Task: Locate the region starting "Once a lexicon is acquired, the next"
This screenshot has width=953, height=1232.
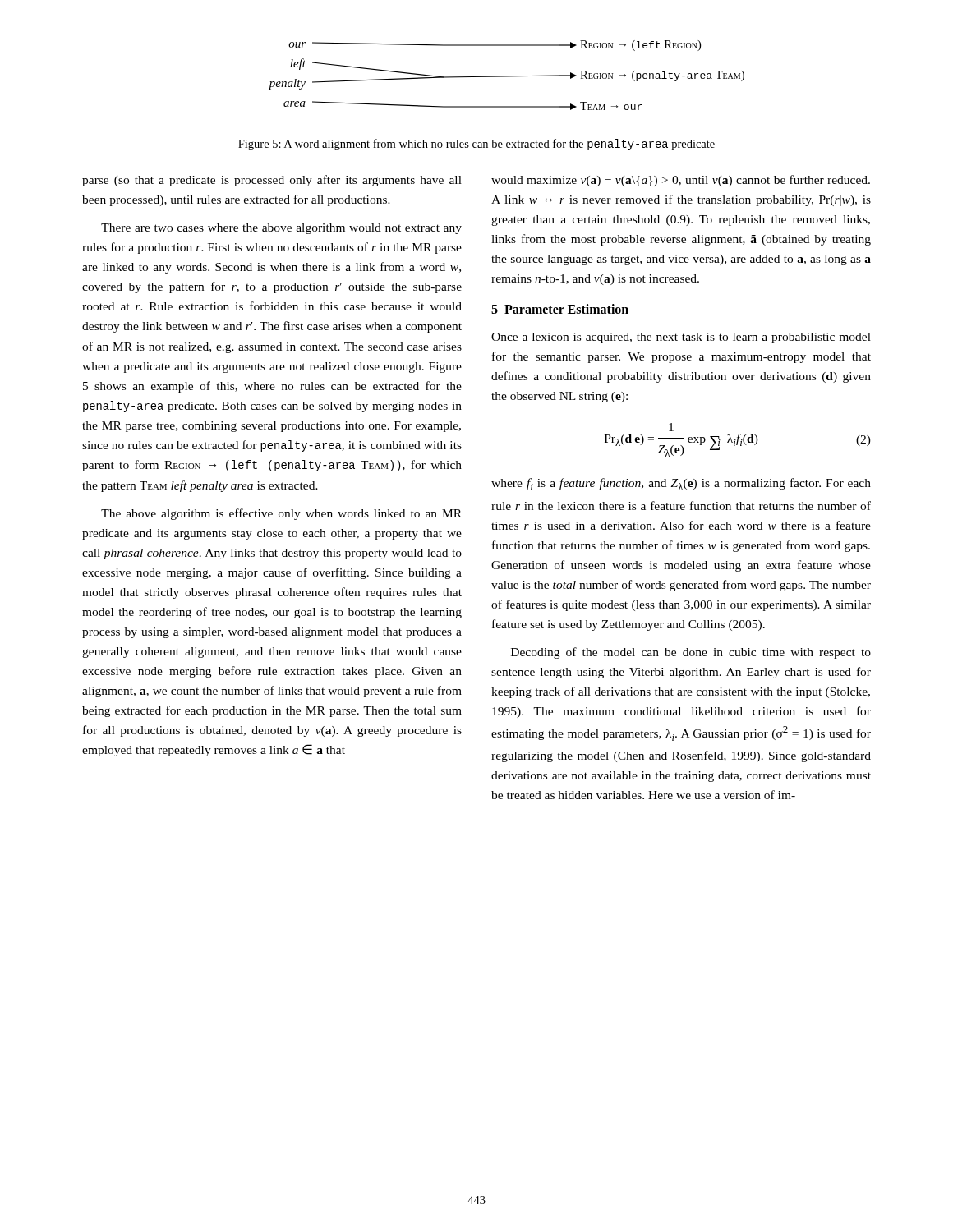Action: pos(681,367)
